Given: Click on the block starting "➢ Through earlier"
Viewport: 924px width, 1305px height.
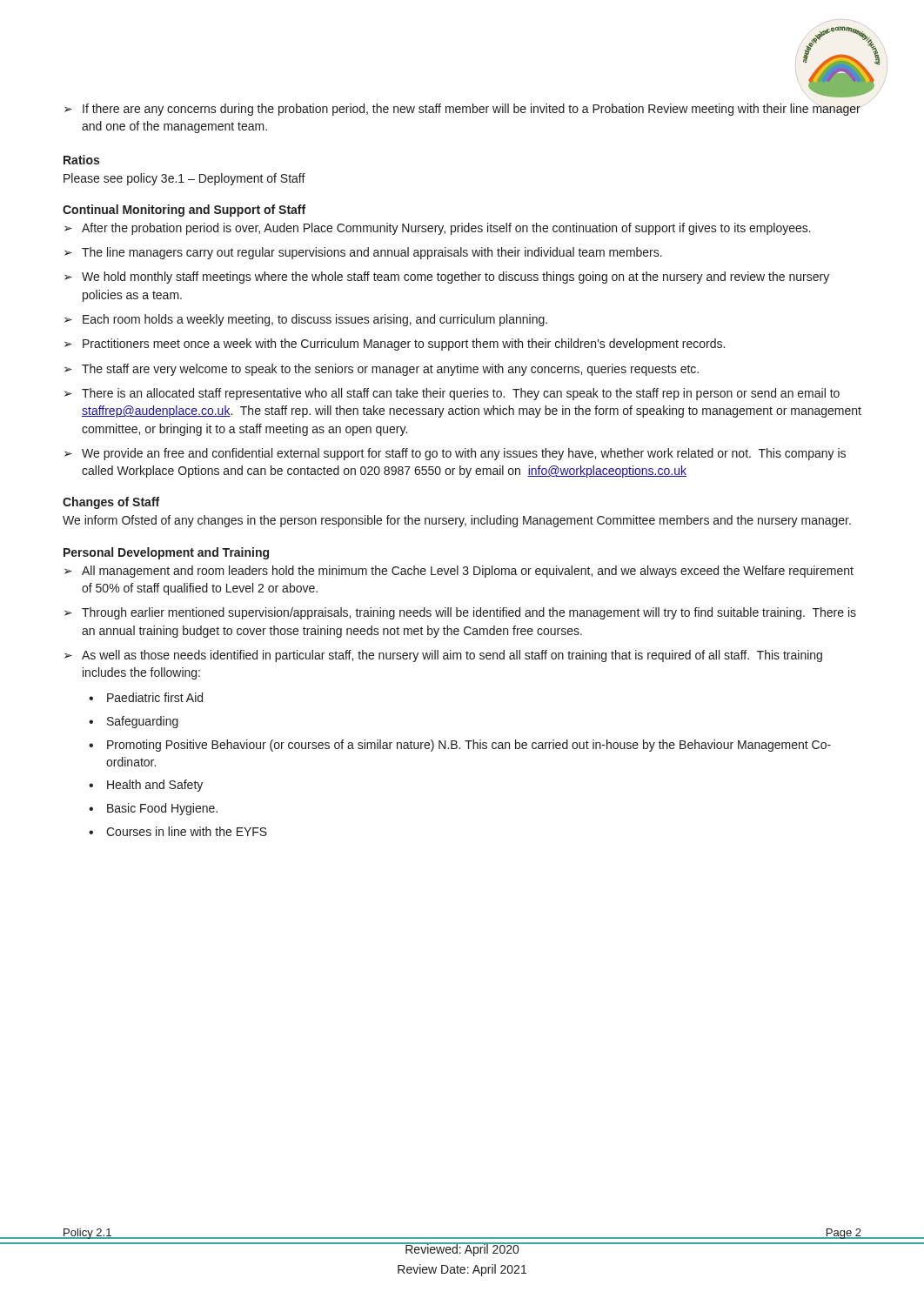Looking at the screenshot, I should point(462,622).
